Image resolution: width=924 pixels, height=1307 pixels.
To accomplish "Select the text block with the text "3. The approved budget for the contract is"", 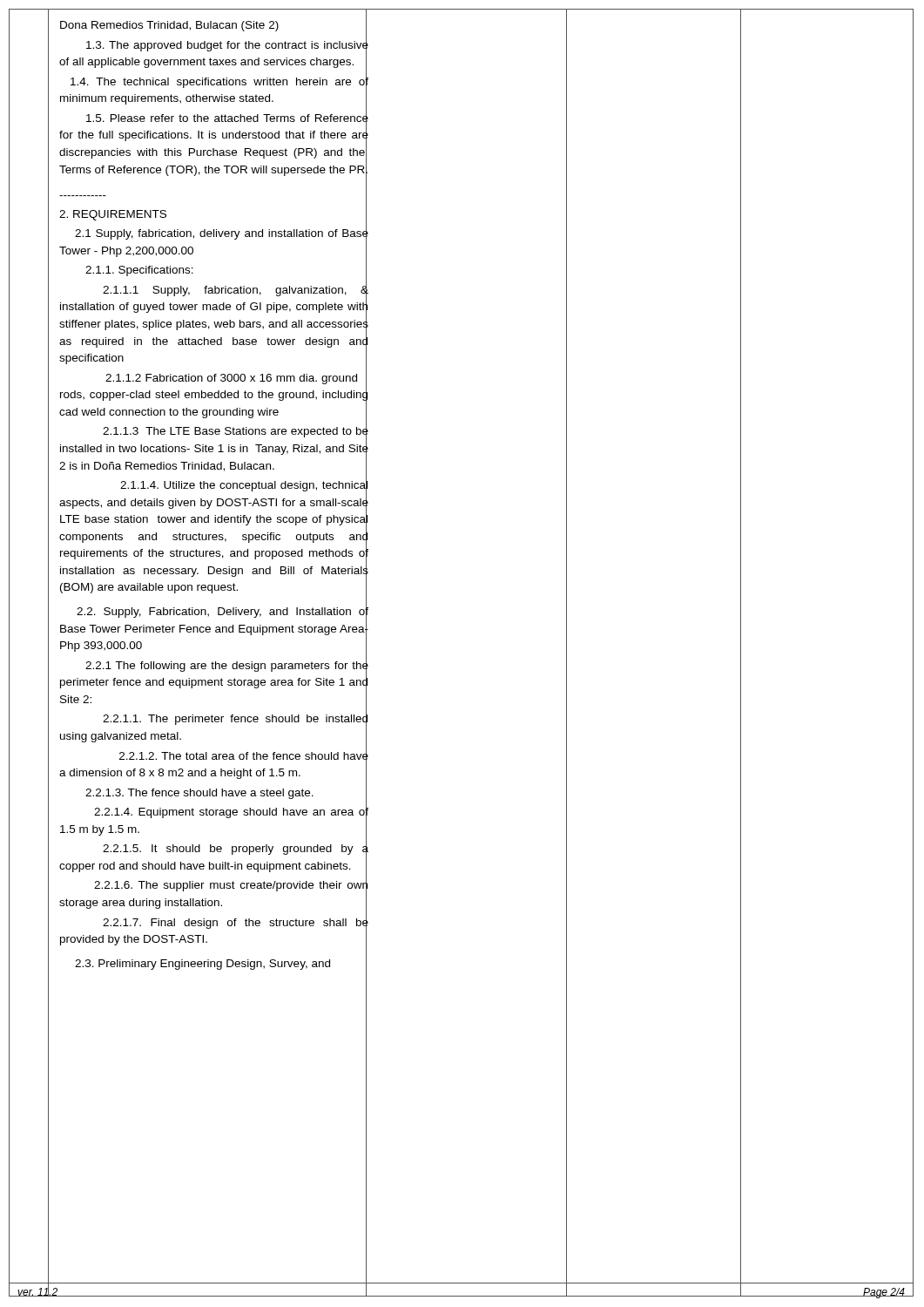I will pyautogui.click(x=214, y=53).
